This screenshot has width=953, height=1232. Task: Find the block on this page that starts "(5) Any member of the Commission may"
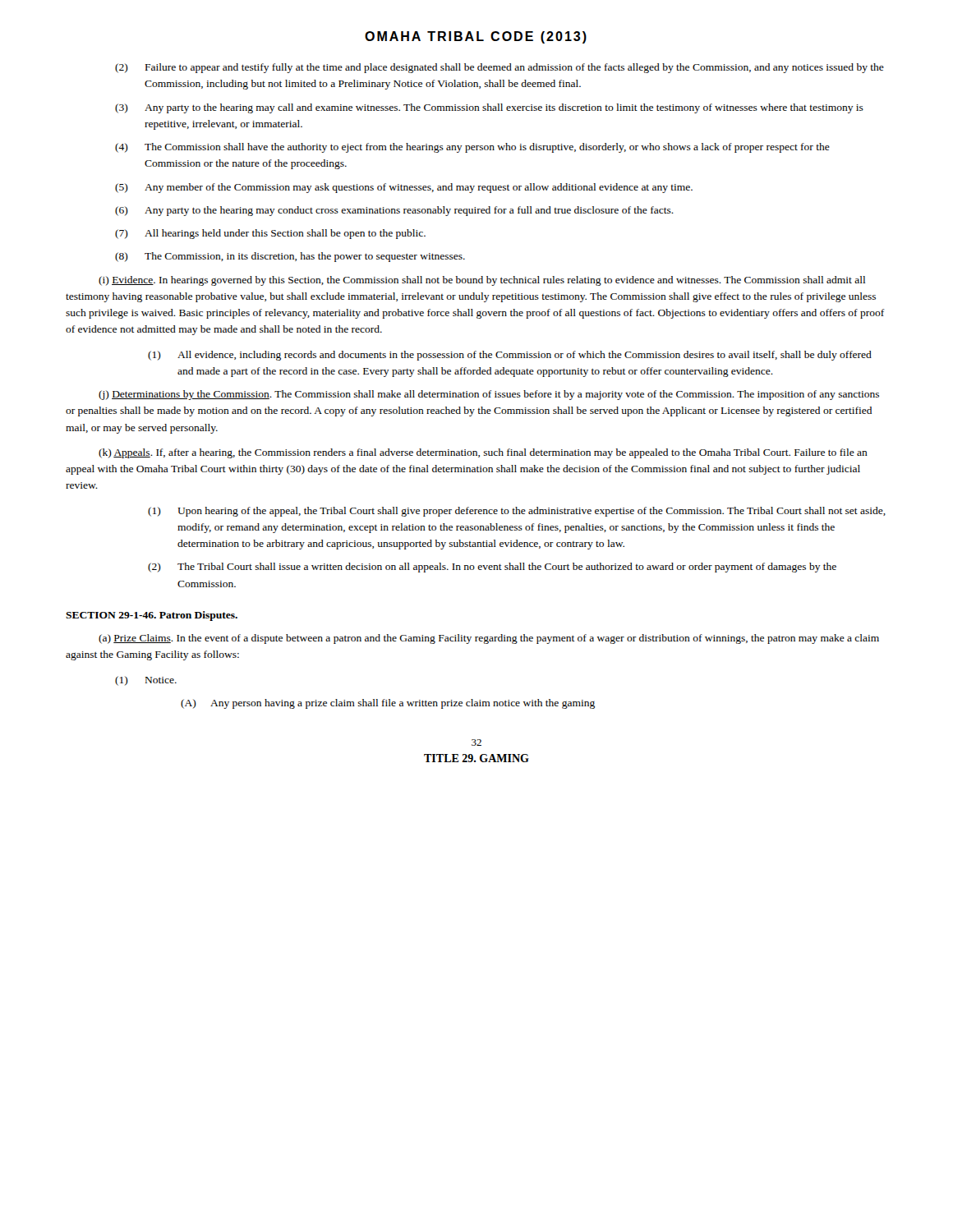point(501,187)
